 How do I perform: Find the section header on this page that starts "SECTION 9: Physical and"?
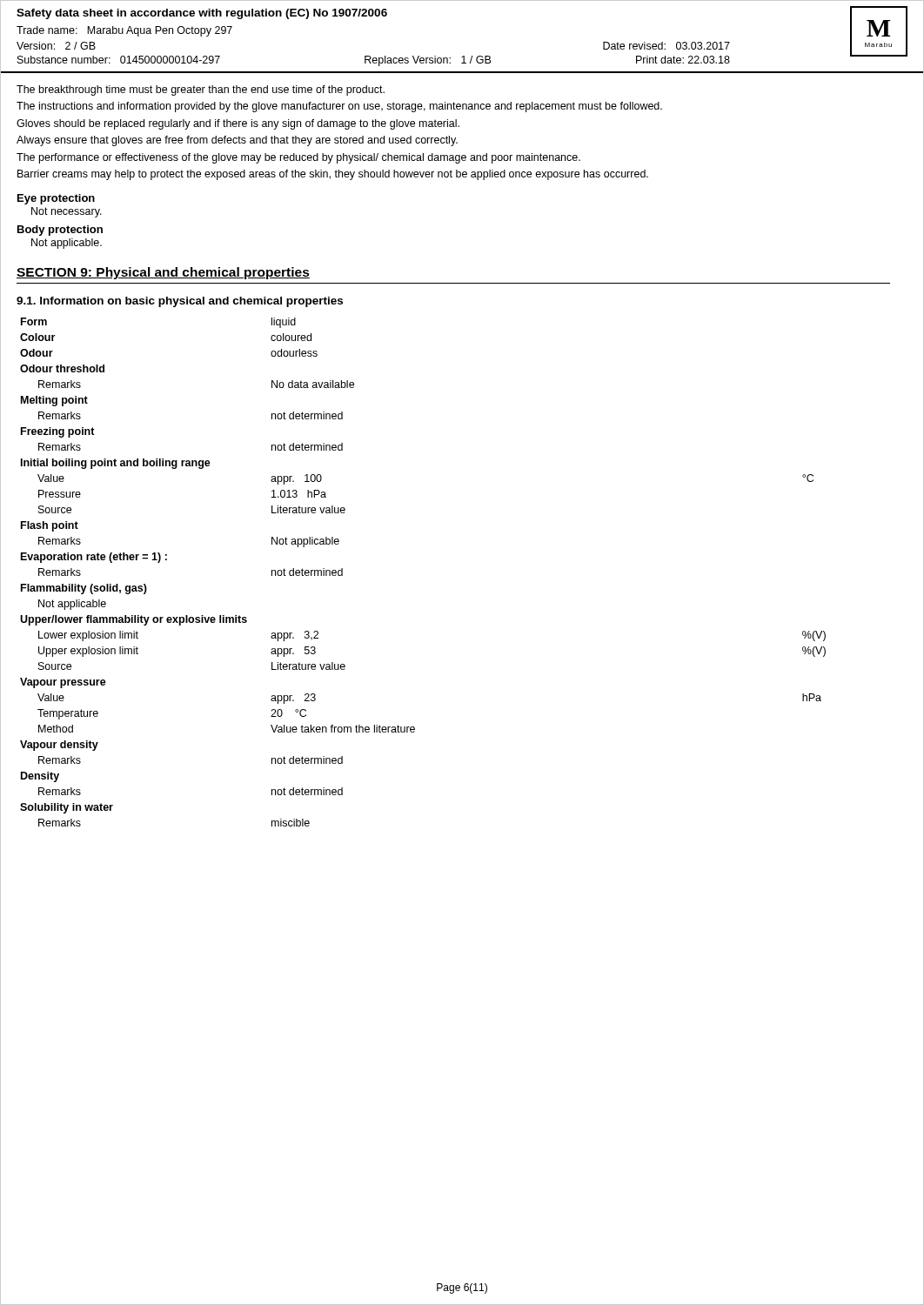tap(163, 272)
